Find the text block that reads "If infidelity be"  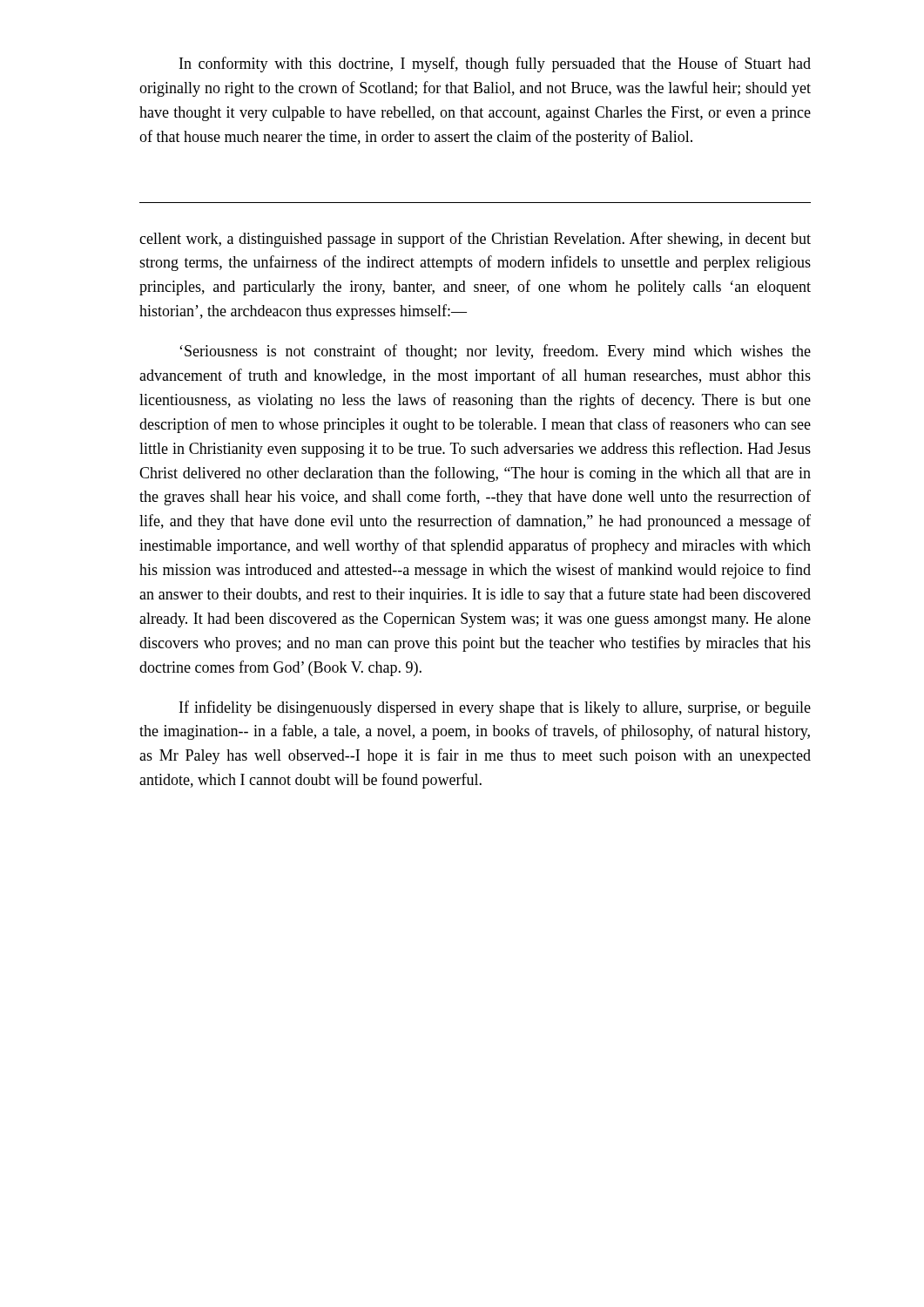coord(475,744)
